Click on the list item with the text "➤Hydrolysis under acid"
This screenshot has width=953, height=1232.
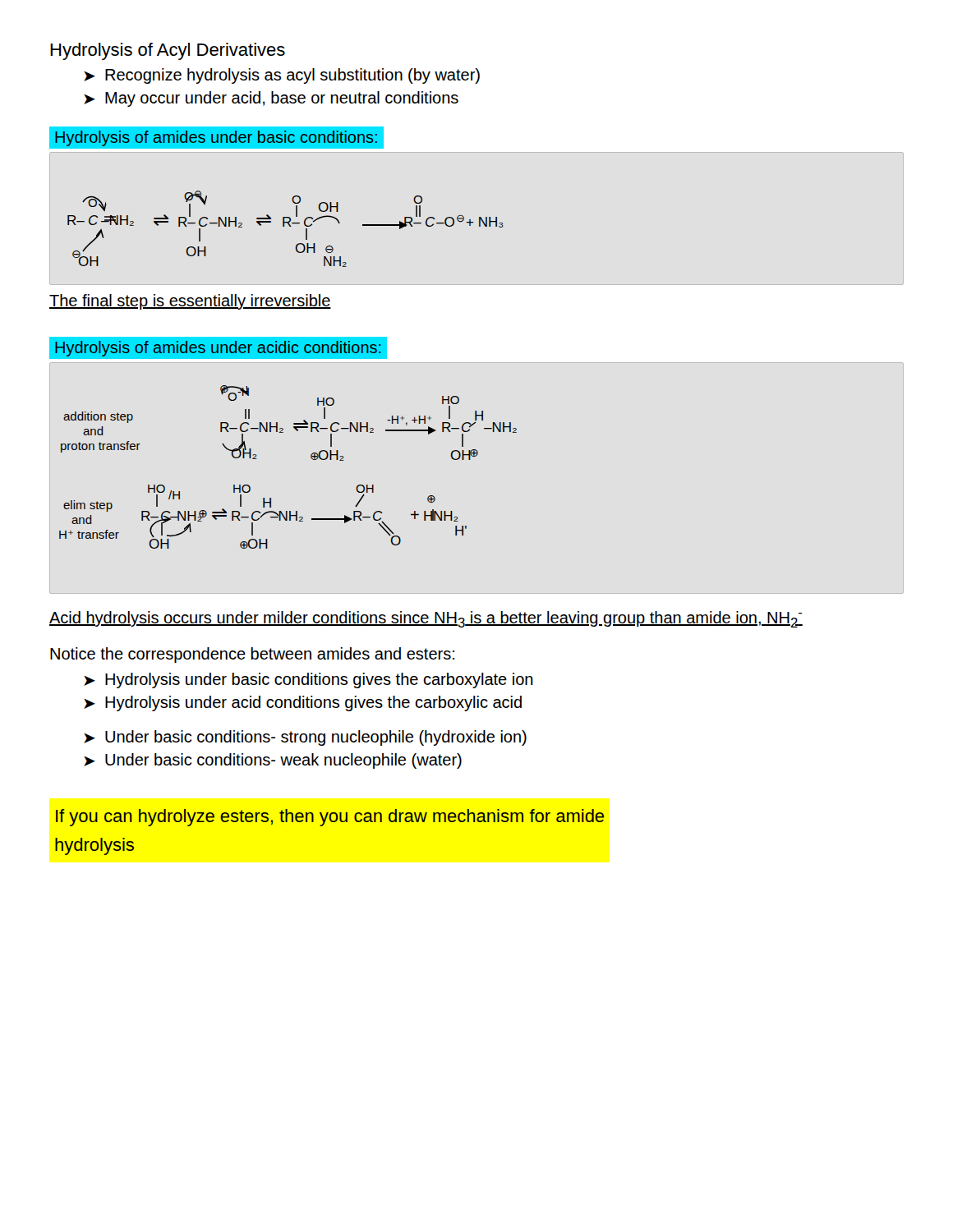point(302,703)
